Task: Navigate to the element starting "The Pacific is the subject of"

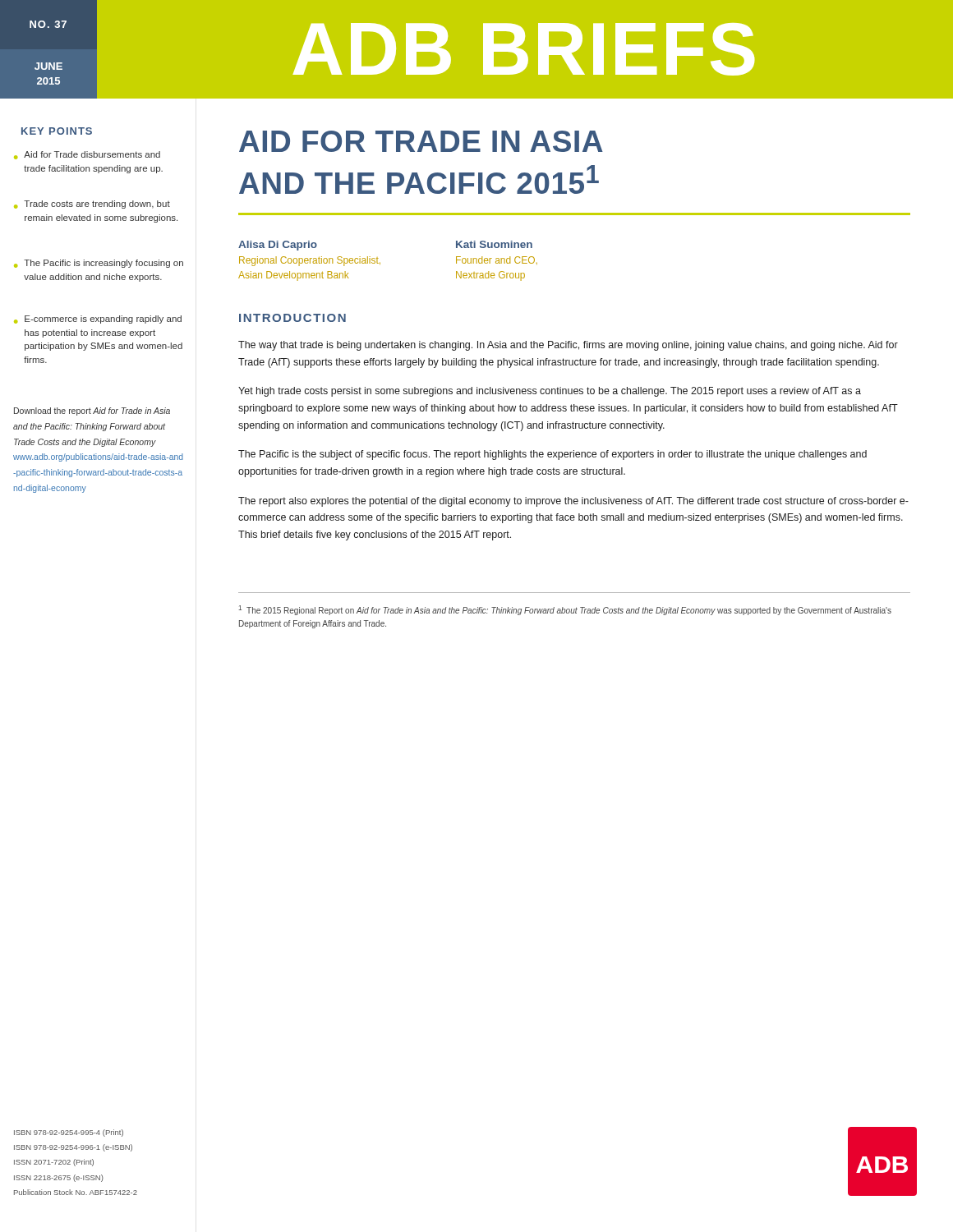Action: pyautogui.click(x=553, y=463)
